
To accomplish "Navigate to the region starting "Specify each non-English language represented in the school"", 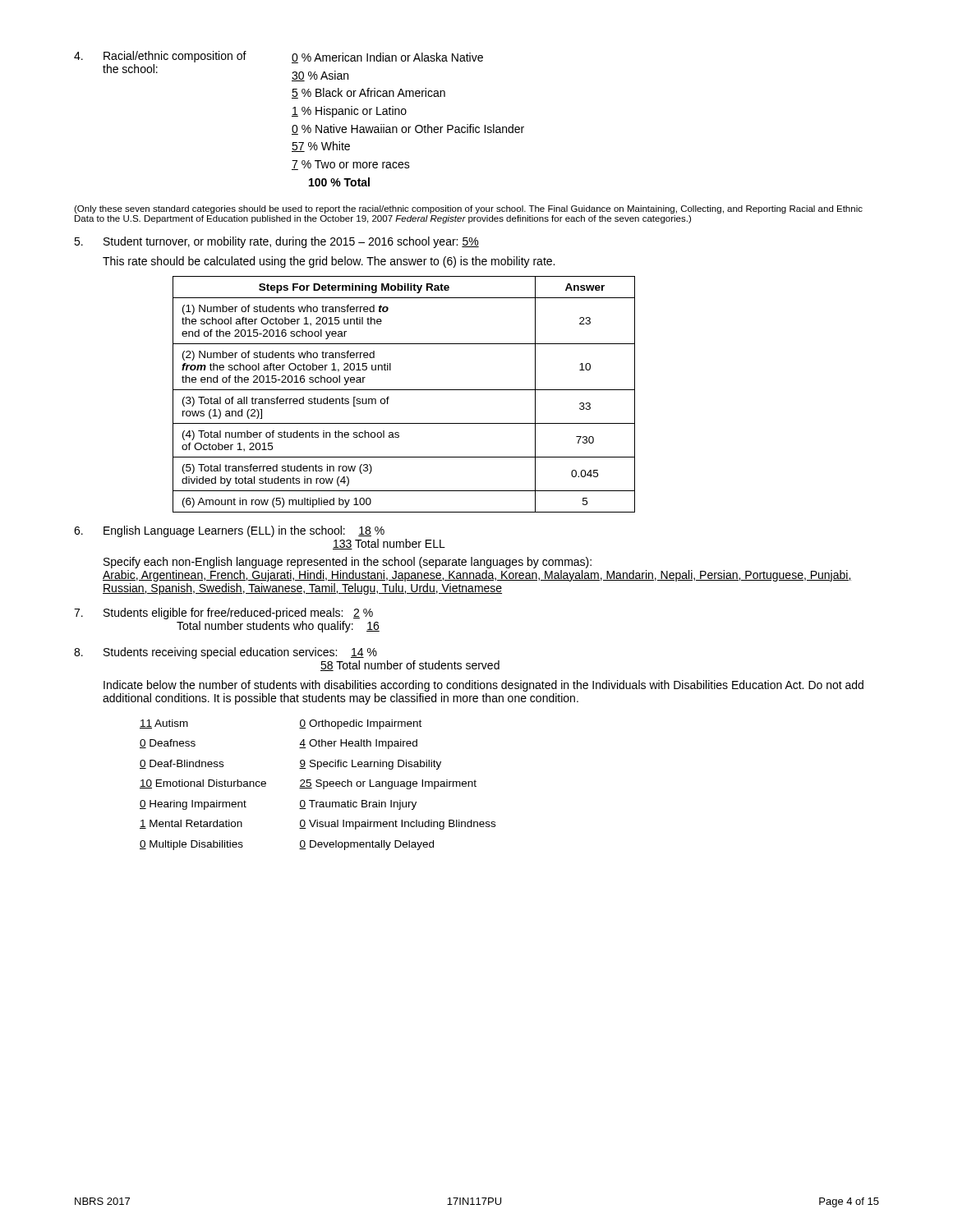I will click(477, 574).
